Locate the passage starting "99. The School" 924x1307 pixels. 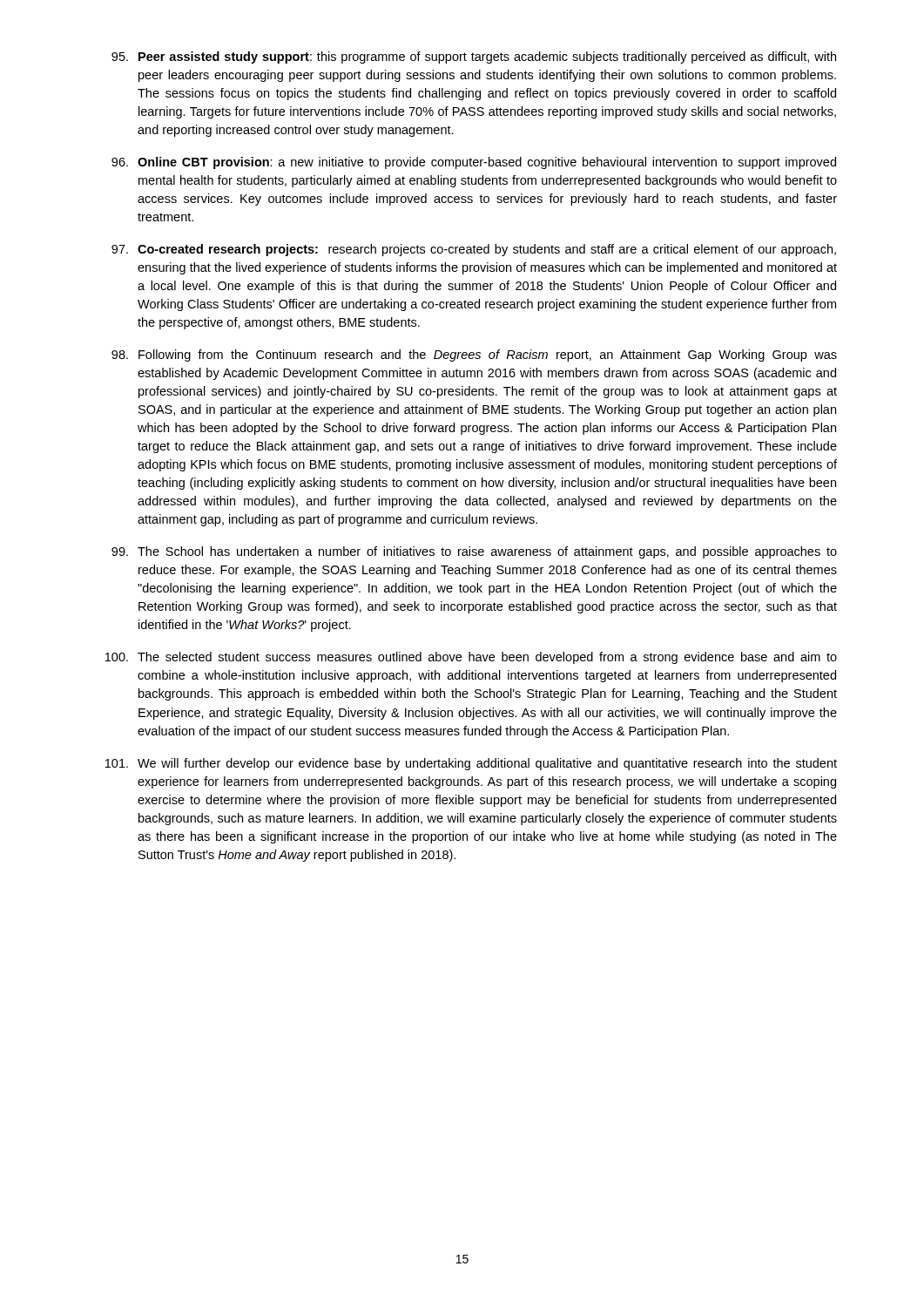coord(462,589)
